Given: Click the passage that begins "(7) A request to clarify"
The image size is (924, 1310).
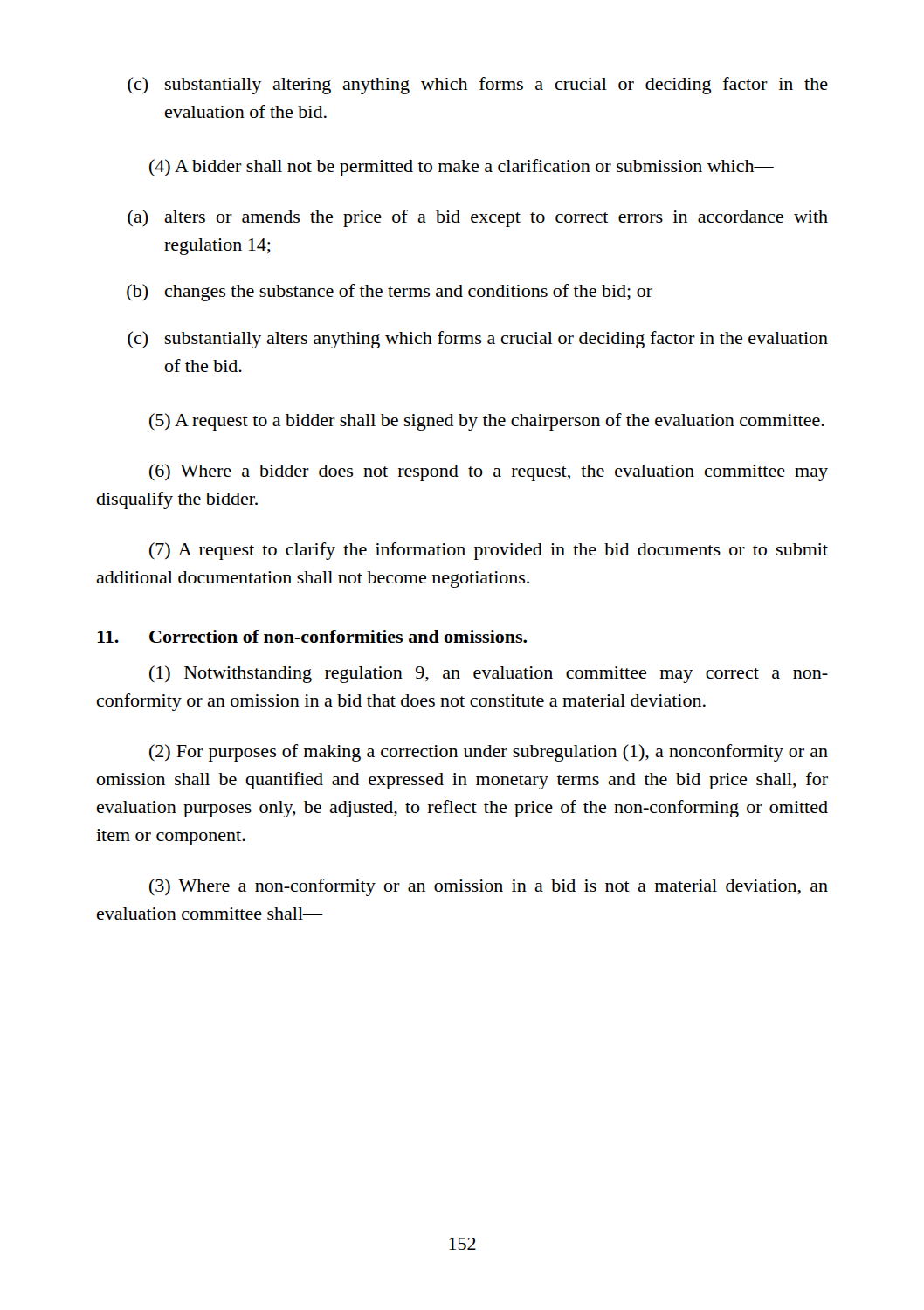Looking at the screenshot, I should coord(462,563).
